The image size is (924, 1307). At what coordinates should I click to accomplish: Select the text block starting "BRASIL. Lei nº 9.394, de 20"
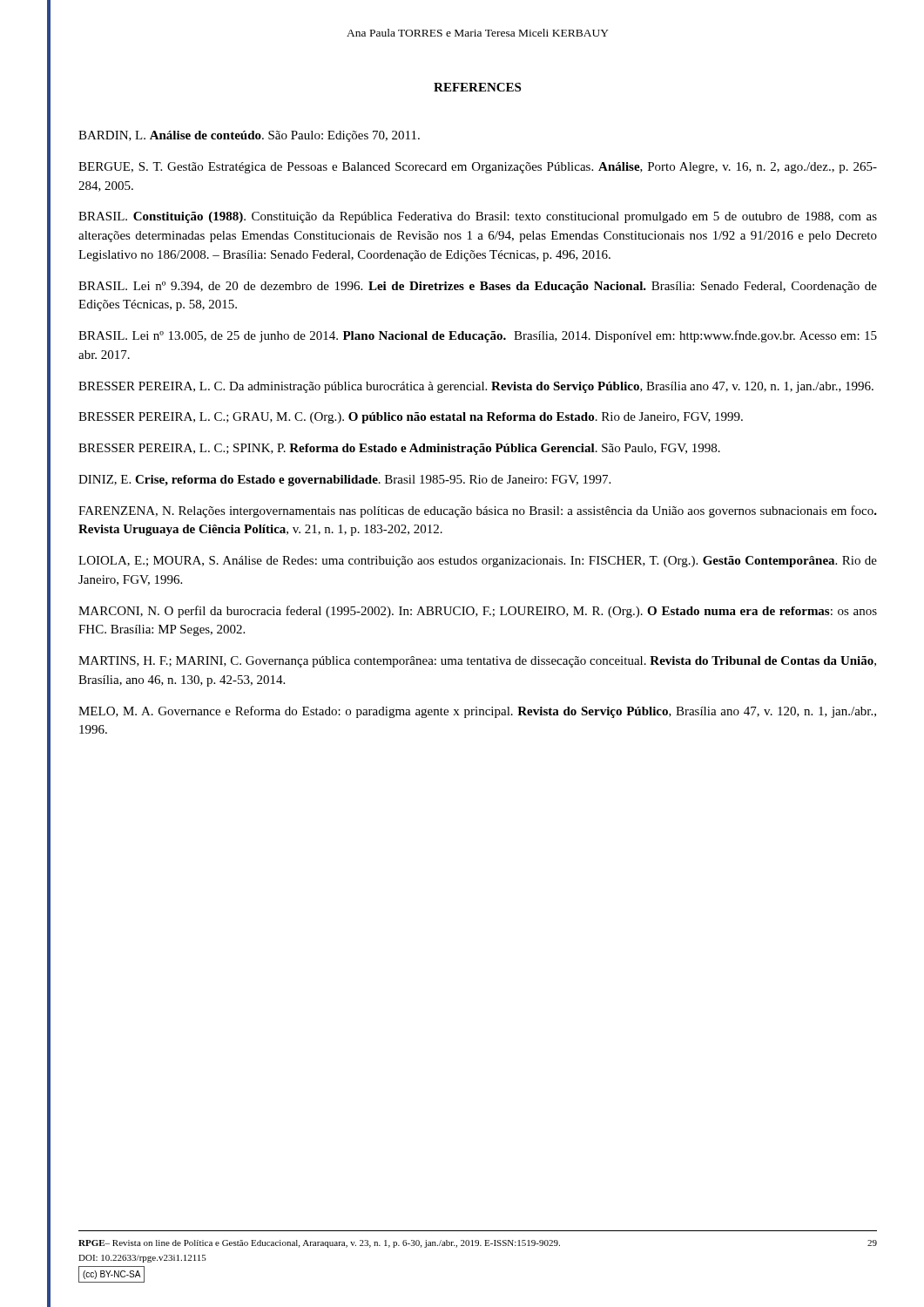[478, 295]
